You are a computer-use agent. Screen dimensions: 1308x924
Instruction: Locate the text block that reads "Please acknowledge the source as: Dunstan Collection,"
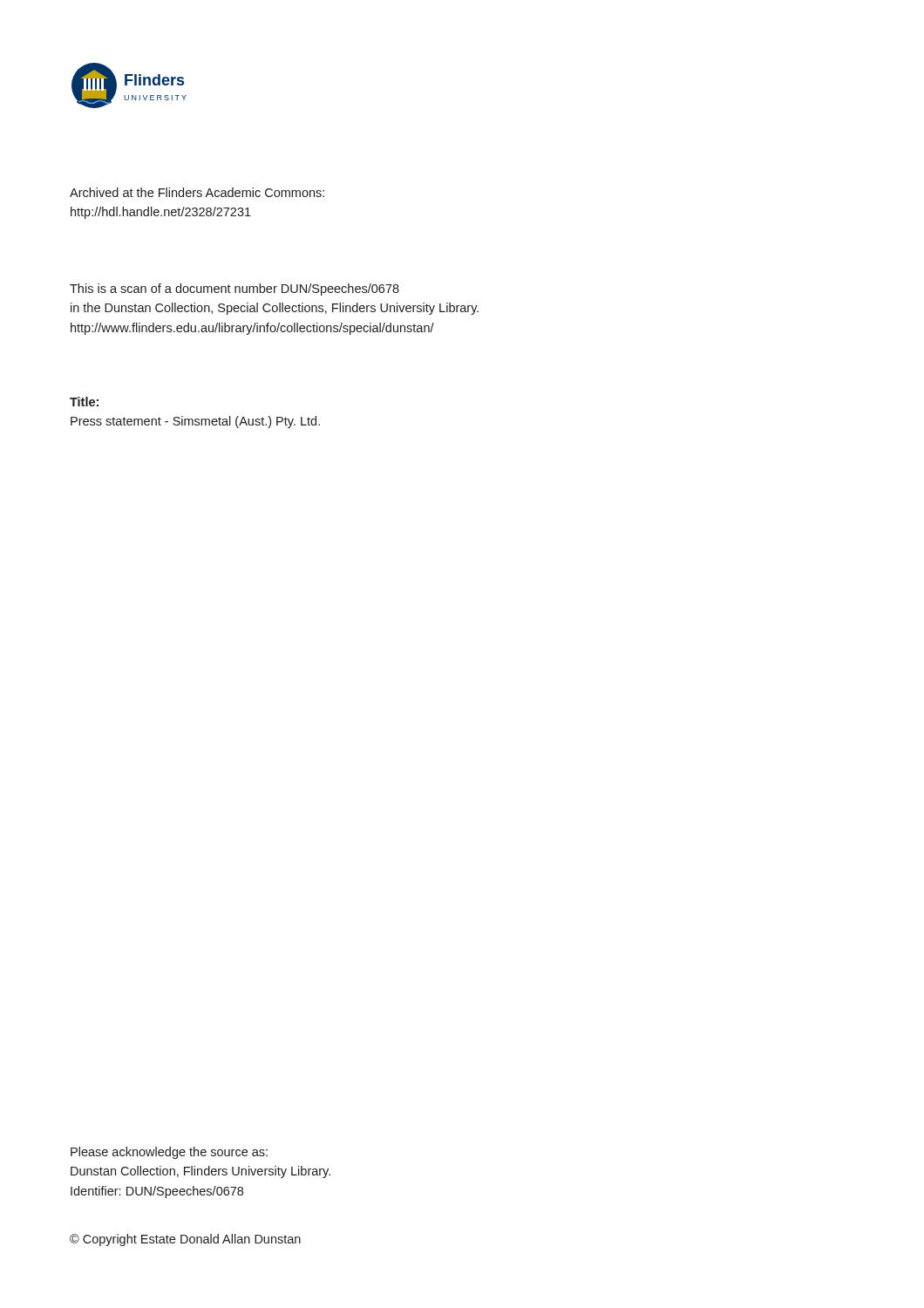pyautogui.click(x=201, y=1172)
